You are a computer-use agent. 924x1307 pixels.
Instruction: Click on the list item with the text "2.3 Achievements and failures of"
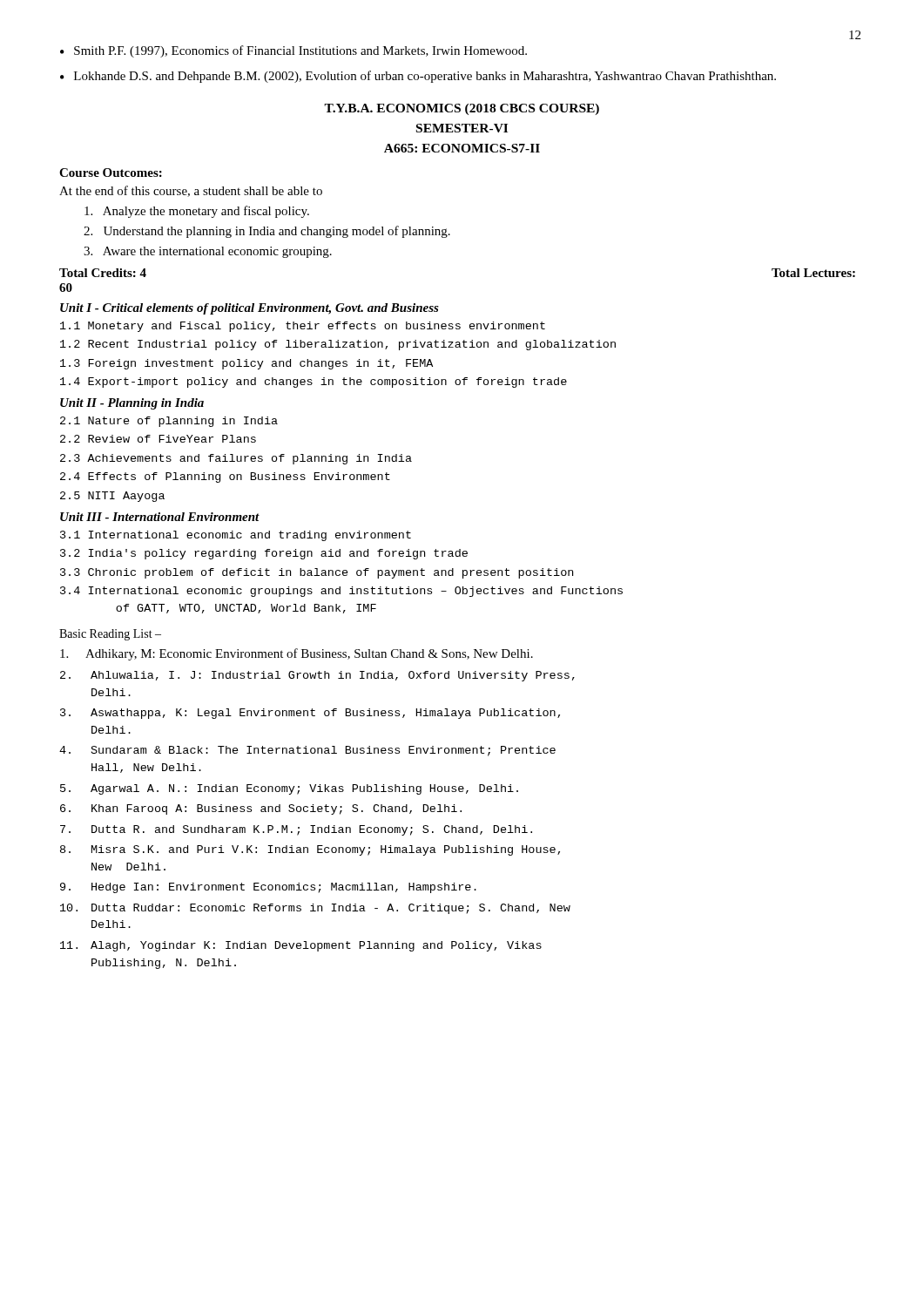[x=236, y=459]
